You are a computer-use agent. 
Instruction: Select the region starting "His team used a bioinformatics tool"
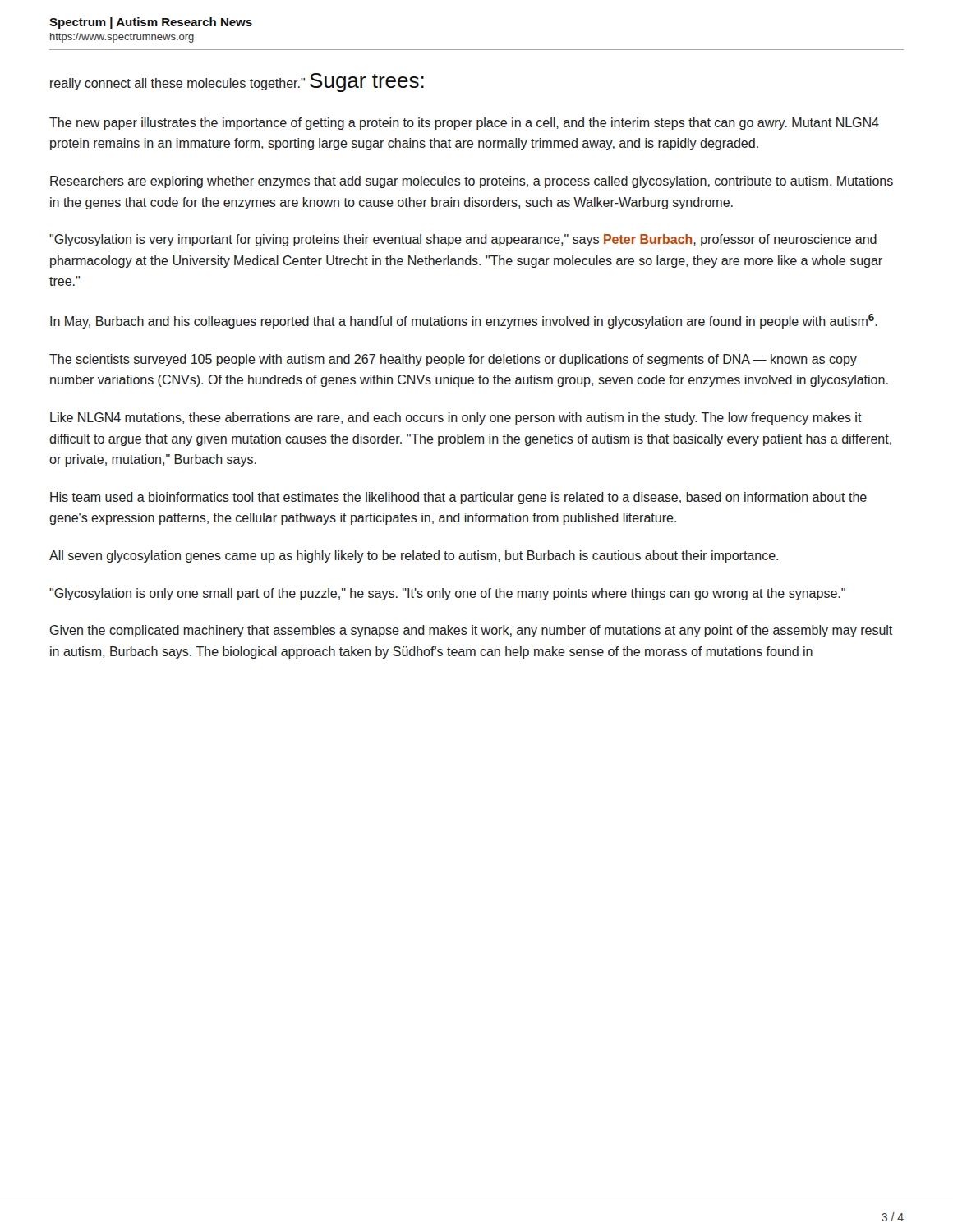(476, 508)
